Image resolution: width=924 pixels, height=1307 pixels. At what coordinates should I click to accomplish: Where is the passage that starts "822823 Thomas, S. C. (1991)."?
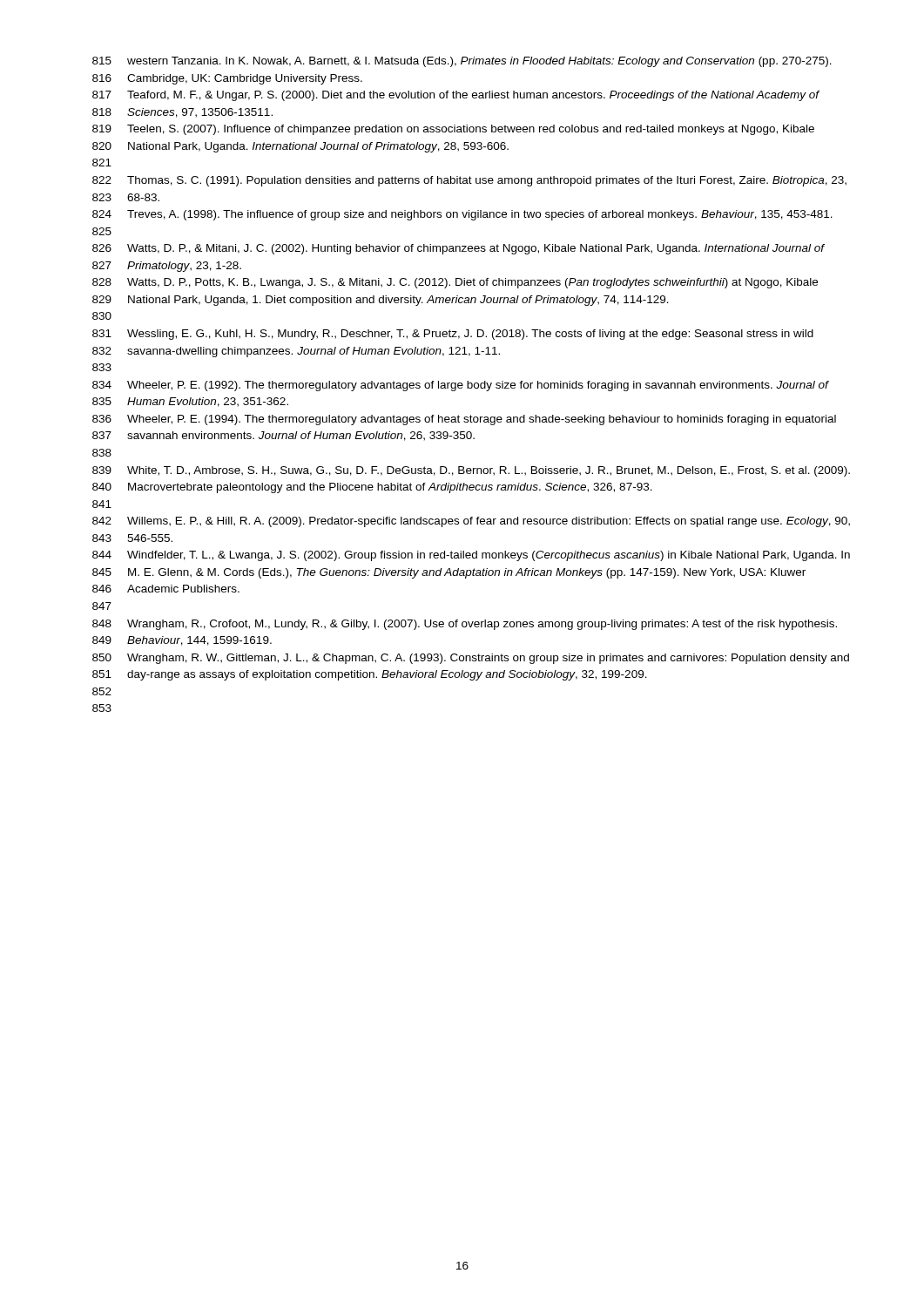[462, 189]
